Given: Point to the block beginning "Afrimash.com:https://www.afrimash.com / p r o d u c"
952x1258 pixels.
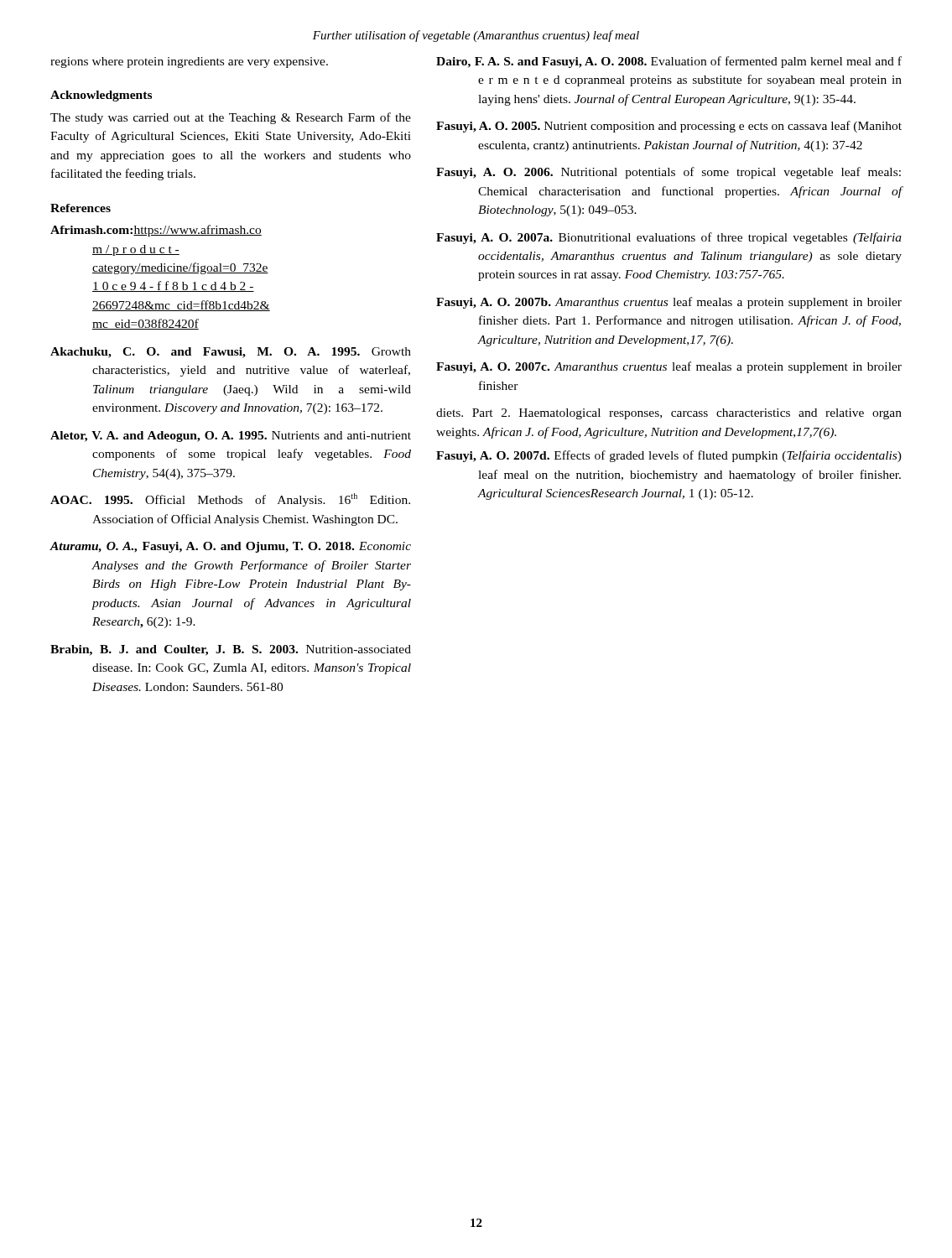Looking at the screenshot, I should (x=160, y=277).
